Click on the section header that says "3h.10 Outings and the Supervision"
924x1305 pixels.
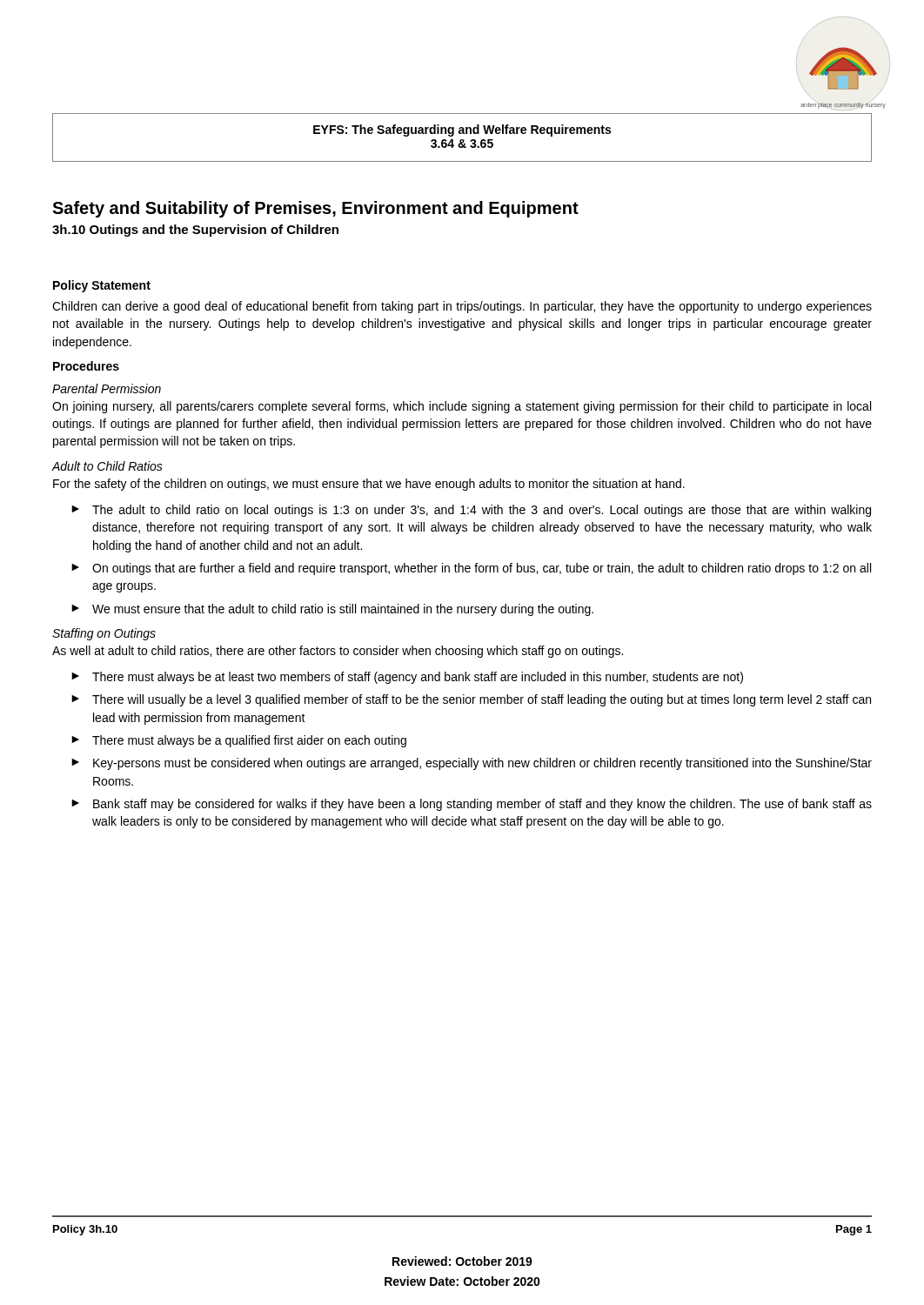196,229
